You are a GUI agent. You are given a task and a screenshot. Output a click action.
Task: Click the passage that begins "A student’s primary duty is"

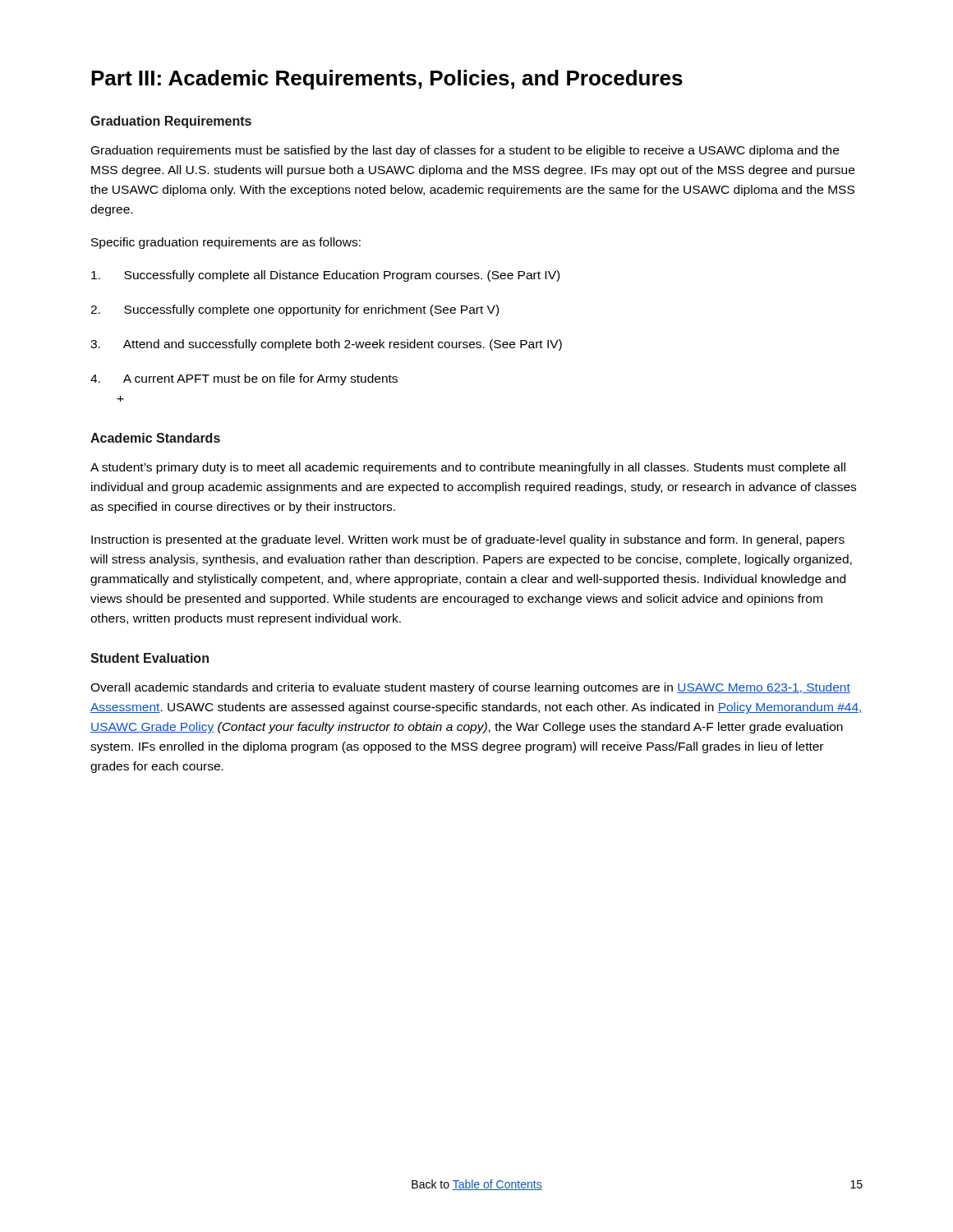coord(476,487)
